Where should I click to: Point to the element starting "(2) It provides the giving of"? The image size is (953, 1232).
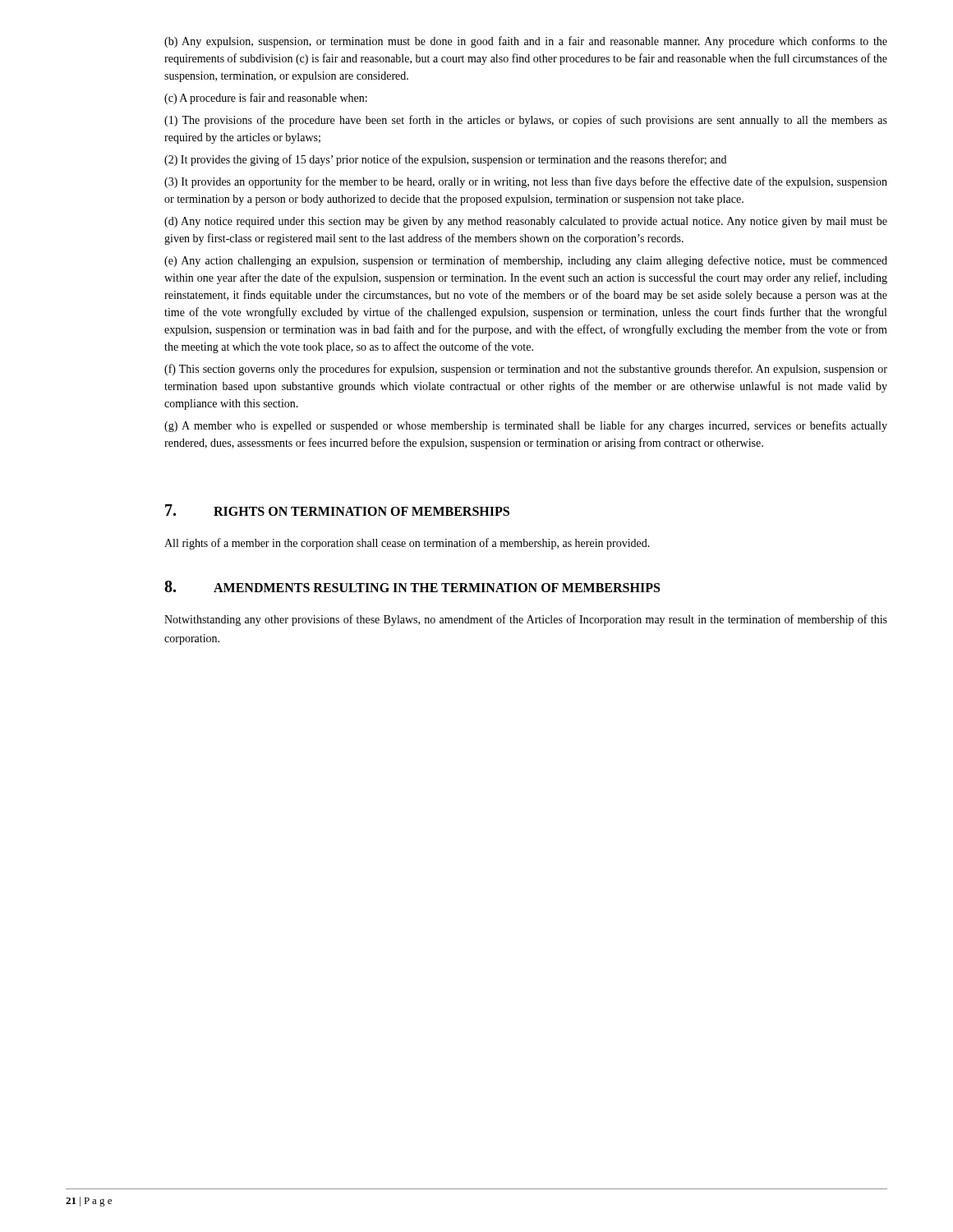(445, 160)
